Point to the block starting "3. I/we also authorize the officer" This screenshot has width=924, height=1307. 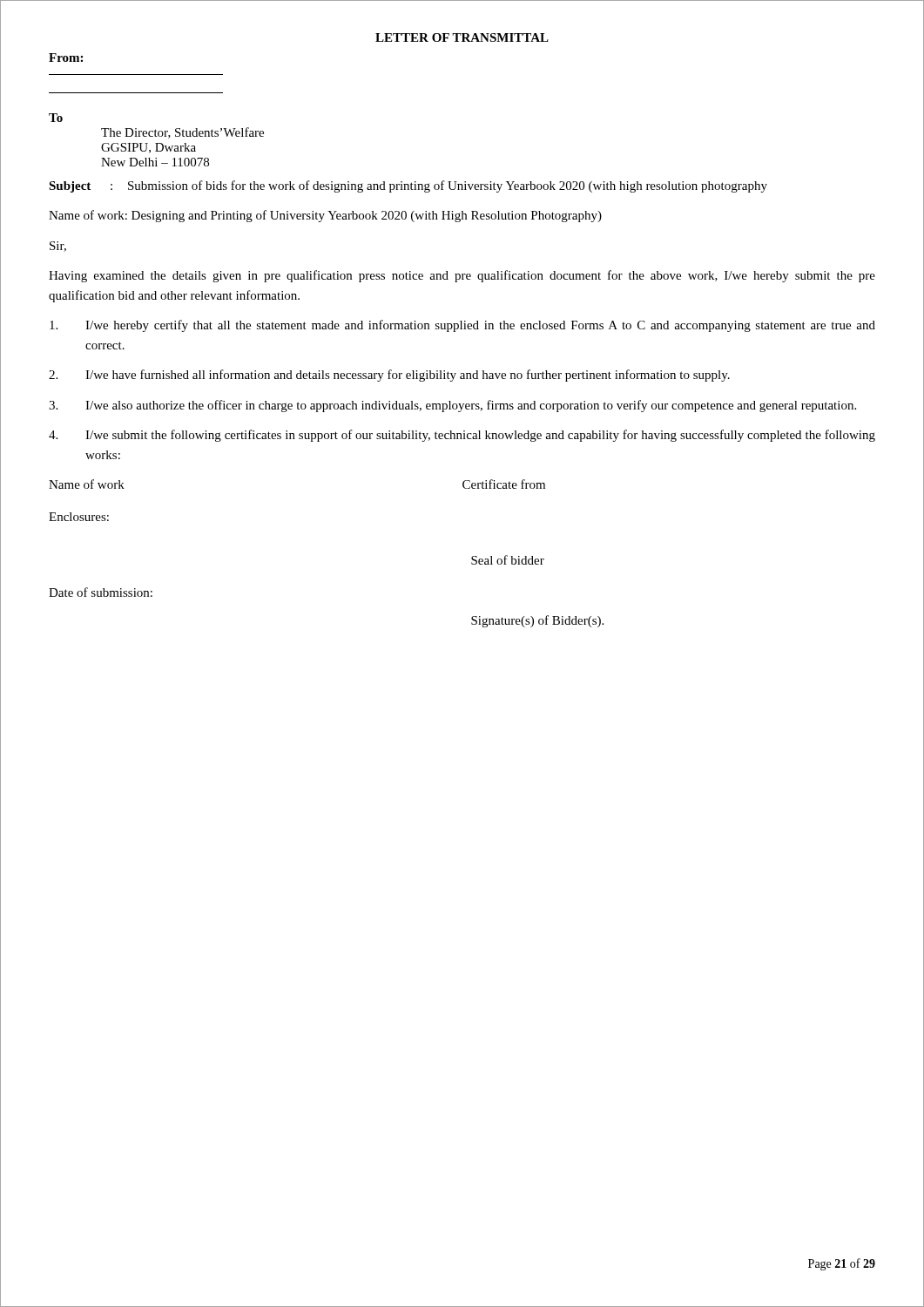[462, 405]
